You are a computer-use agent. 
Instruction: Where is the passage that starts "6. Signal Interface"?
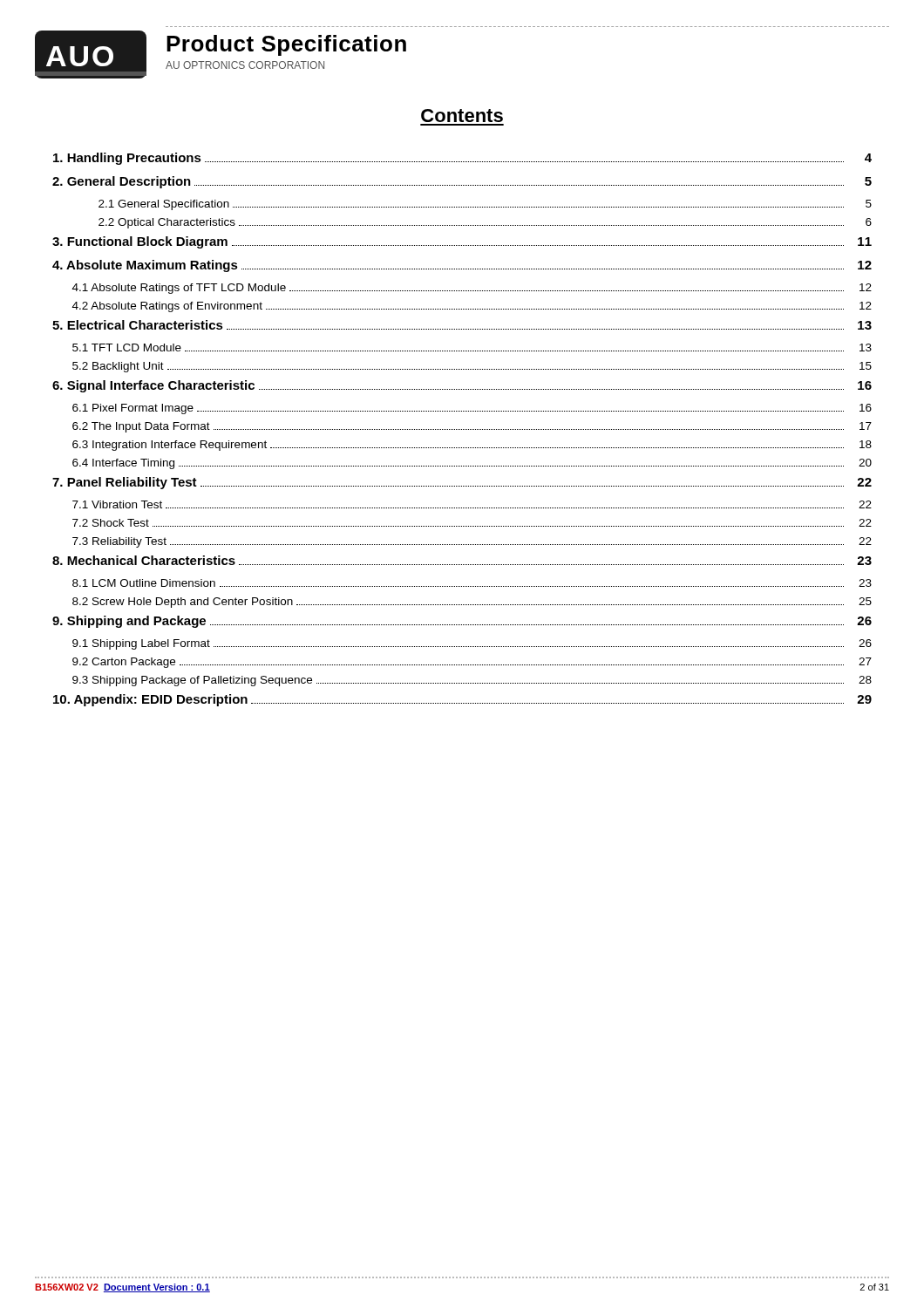coord(462,385)
